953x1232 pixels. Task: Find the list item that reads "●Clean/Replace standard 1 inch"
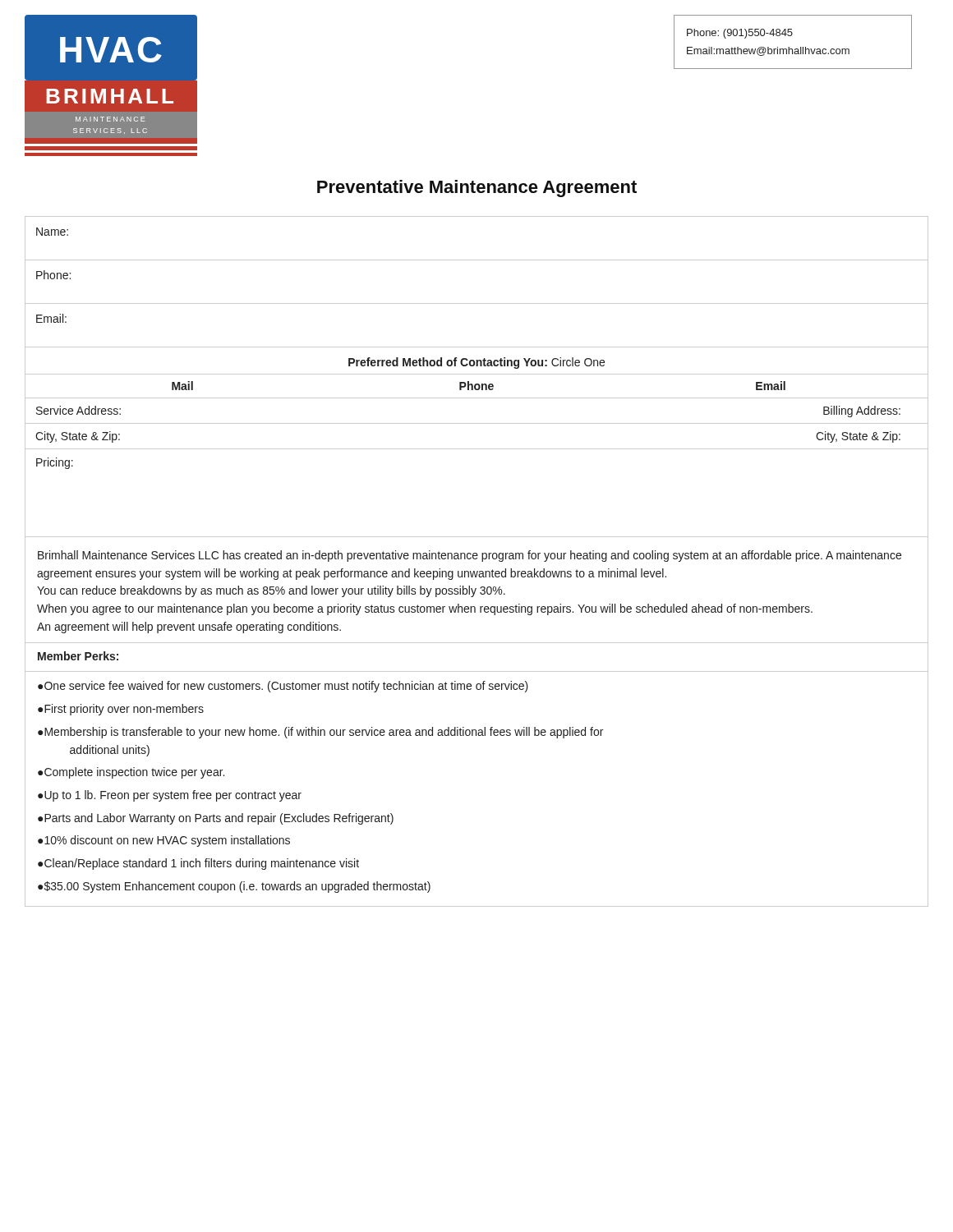point(198,863)
